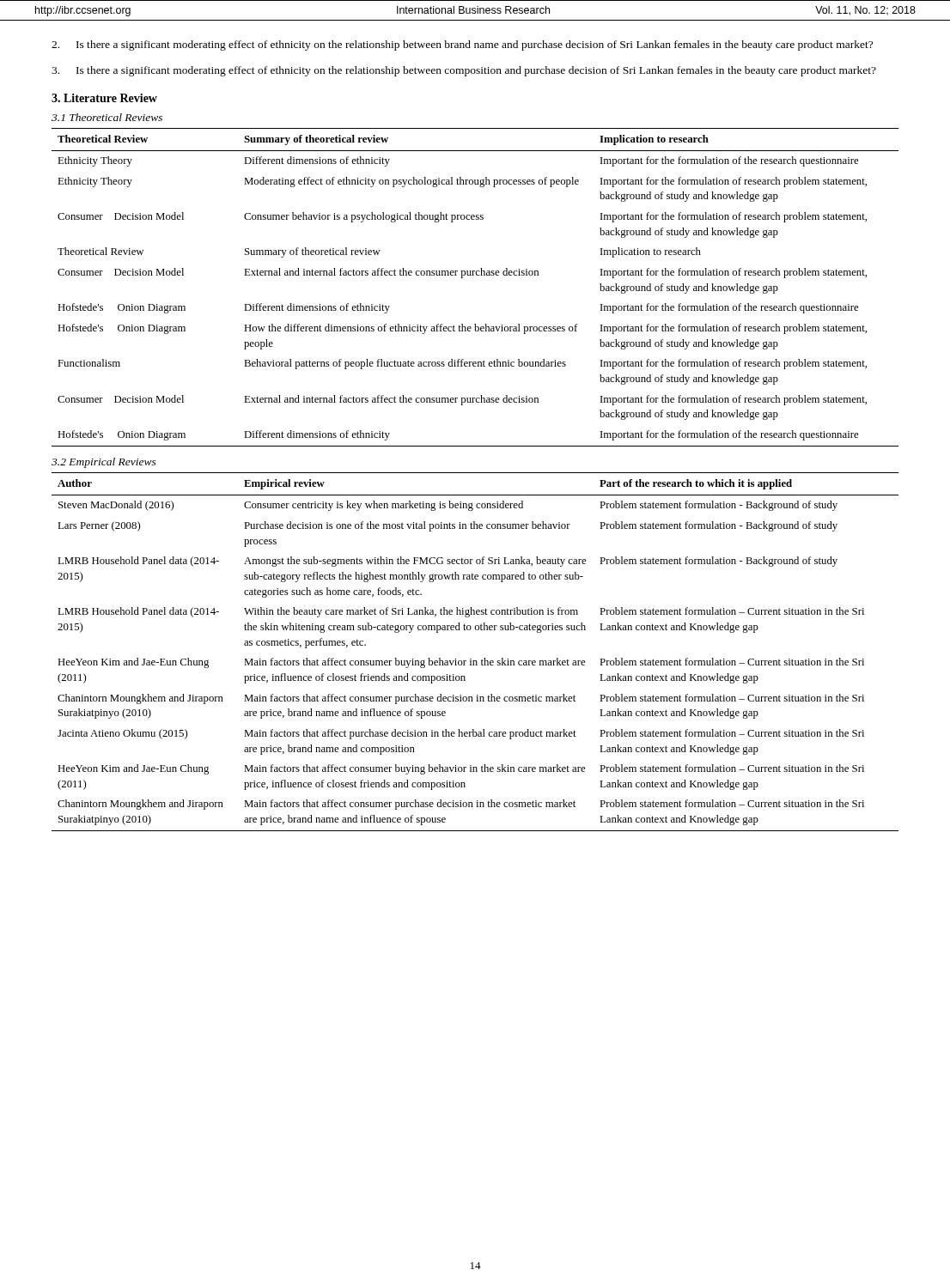Locate the block starting "2. Is there a significant moderating effect"

click(x=475, y=45)
